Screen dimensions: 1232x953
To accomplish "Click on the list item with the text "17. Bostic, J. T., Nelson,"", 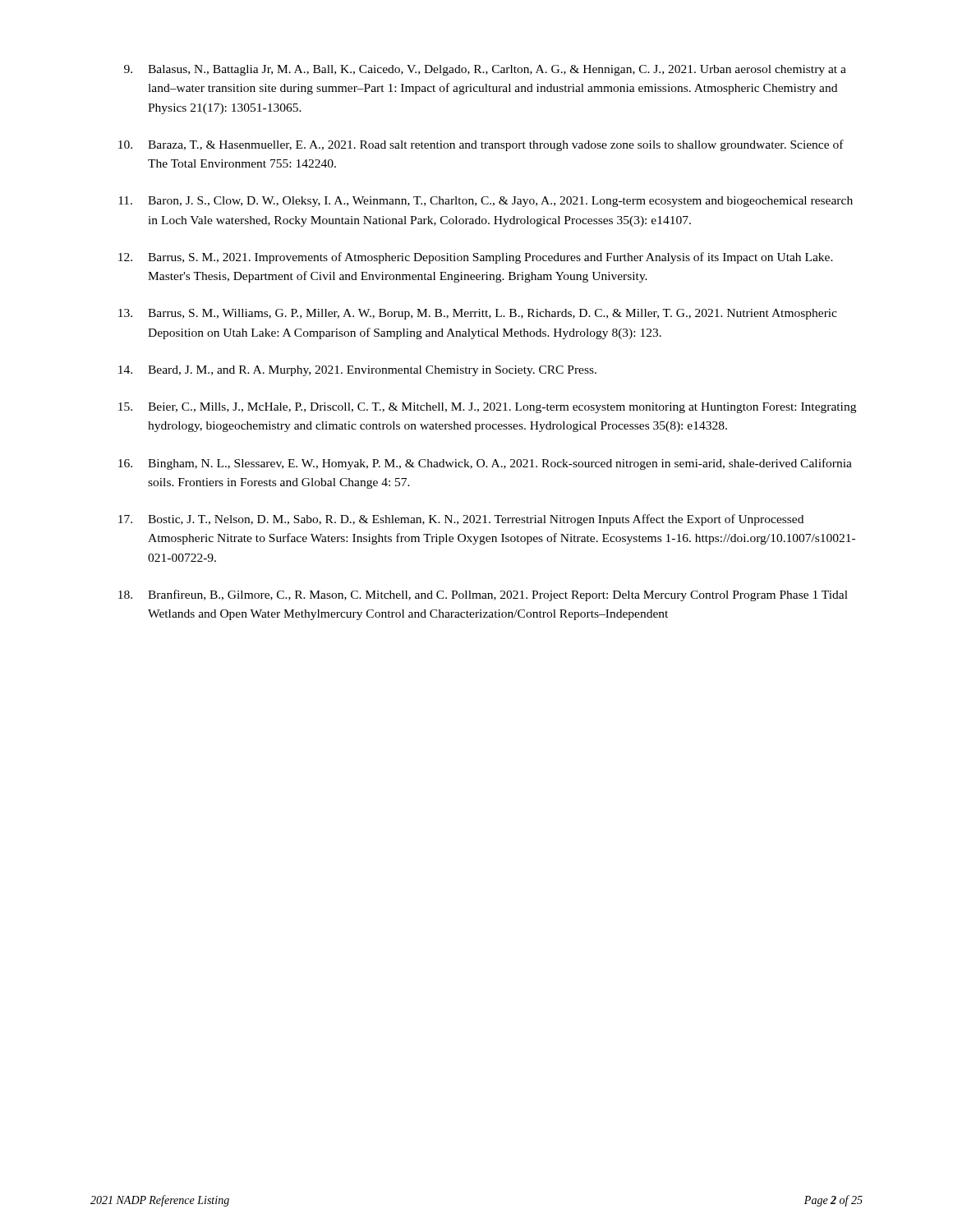I will click(476, 538).
